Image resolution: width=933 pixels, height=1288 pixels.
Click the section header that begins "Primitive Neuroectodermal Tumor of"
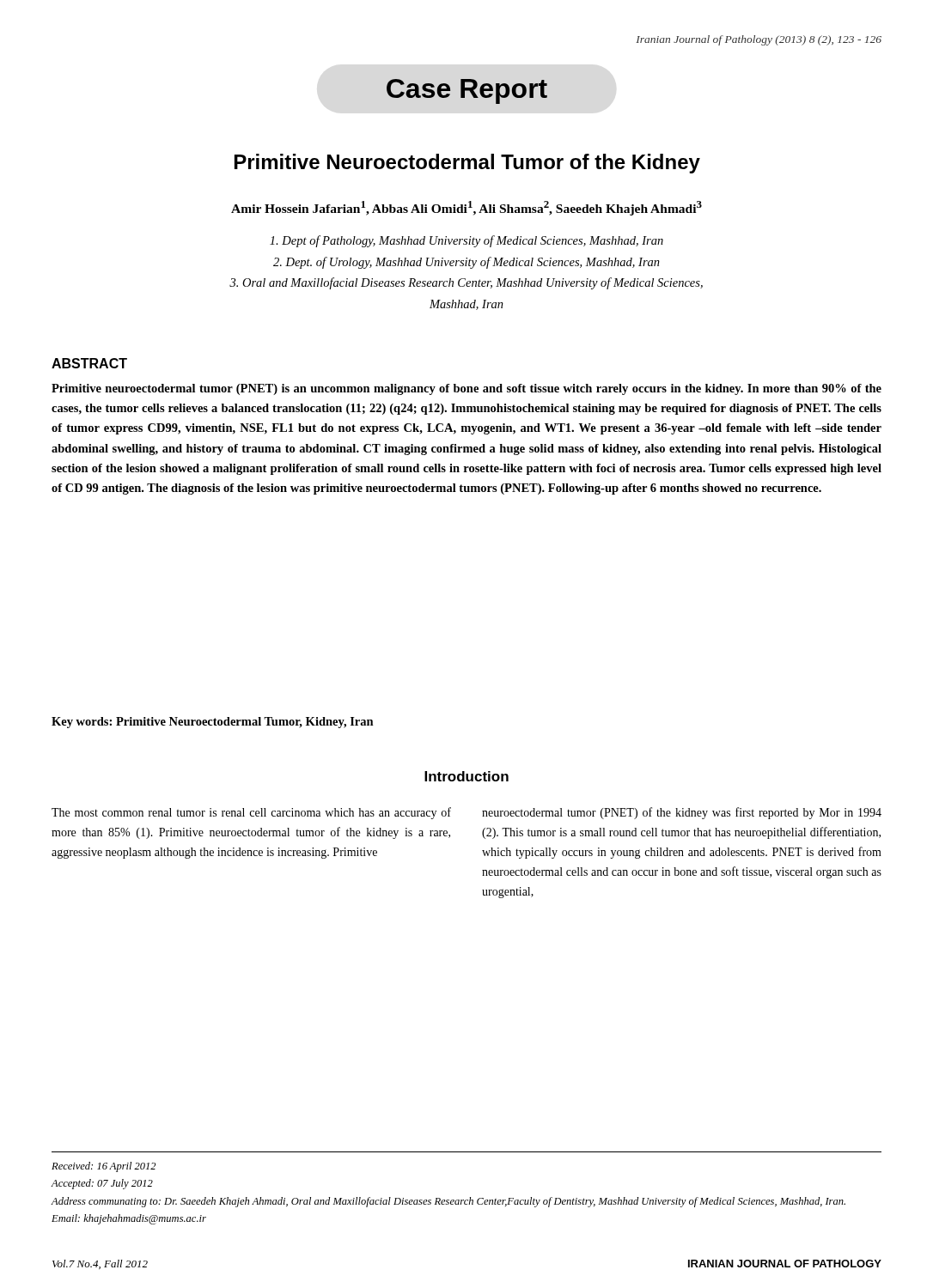pyautogui.click(x=466, y=162)
